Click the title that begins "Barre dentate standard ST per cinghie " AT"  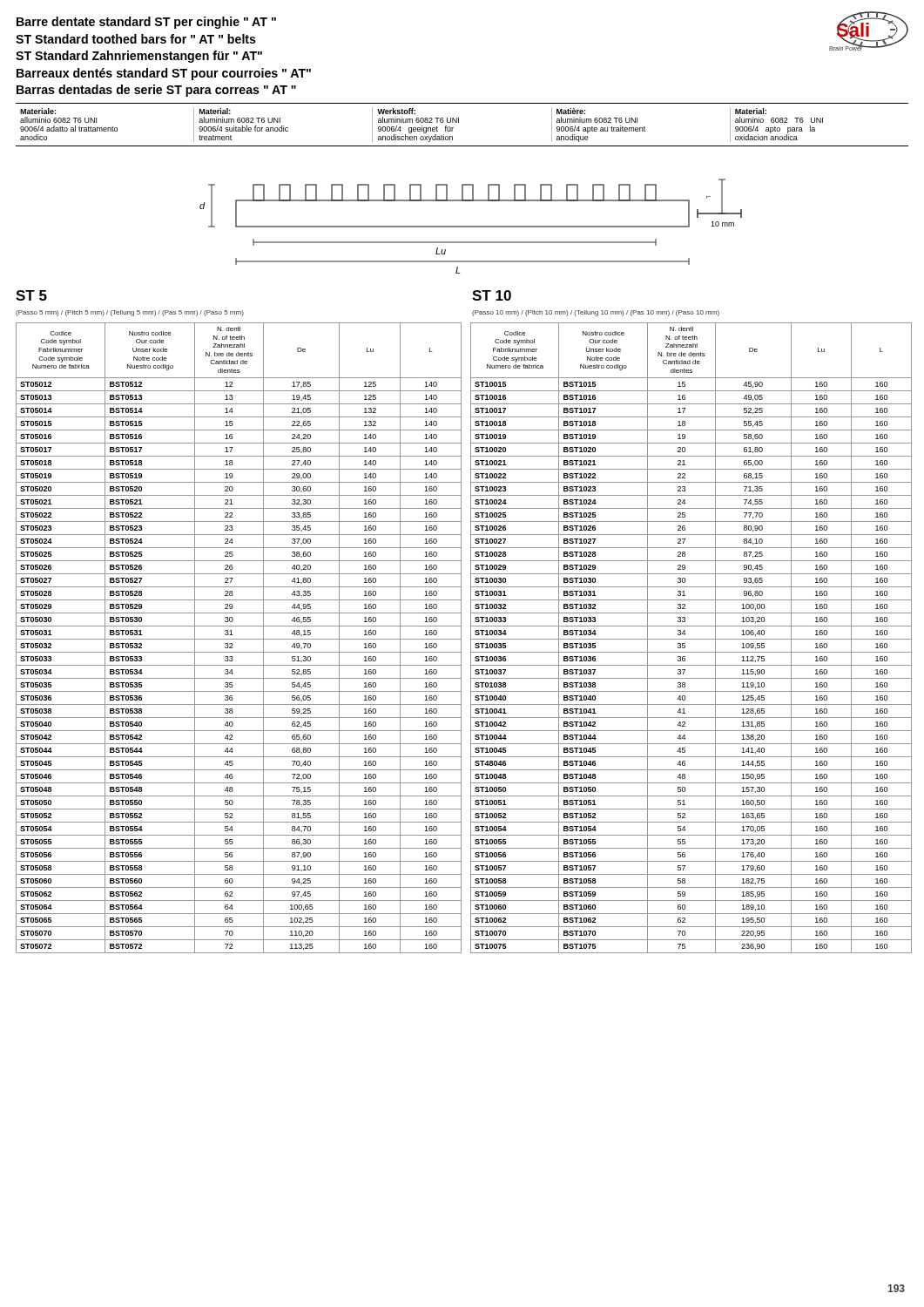(x=164, y=56)
